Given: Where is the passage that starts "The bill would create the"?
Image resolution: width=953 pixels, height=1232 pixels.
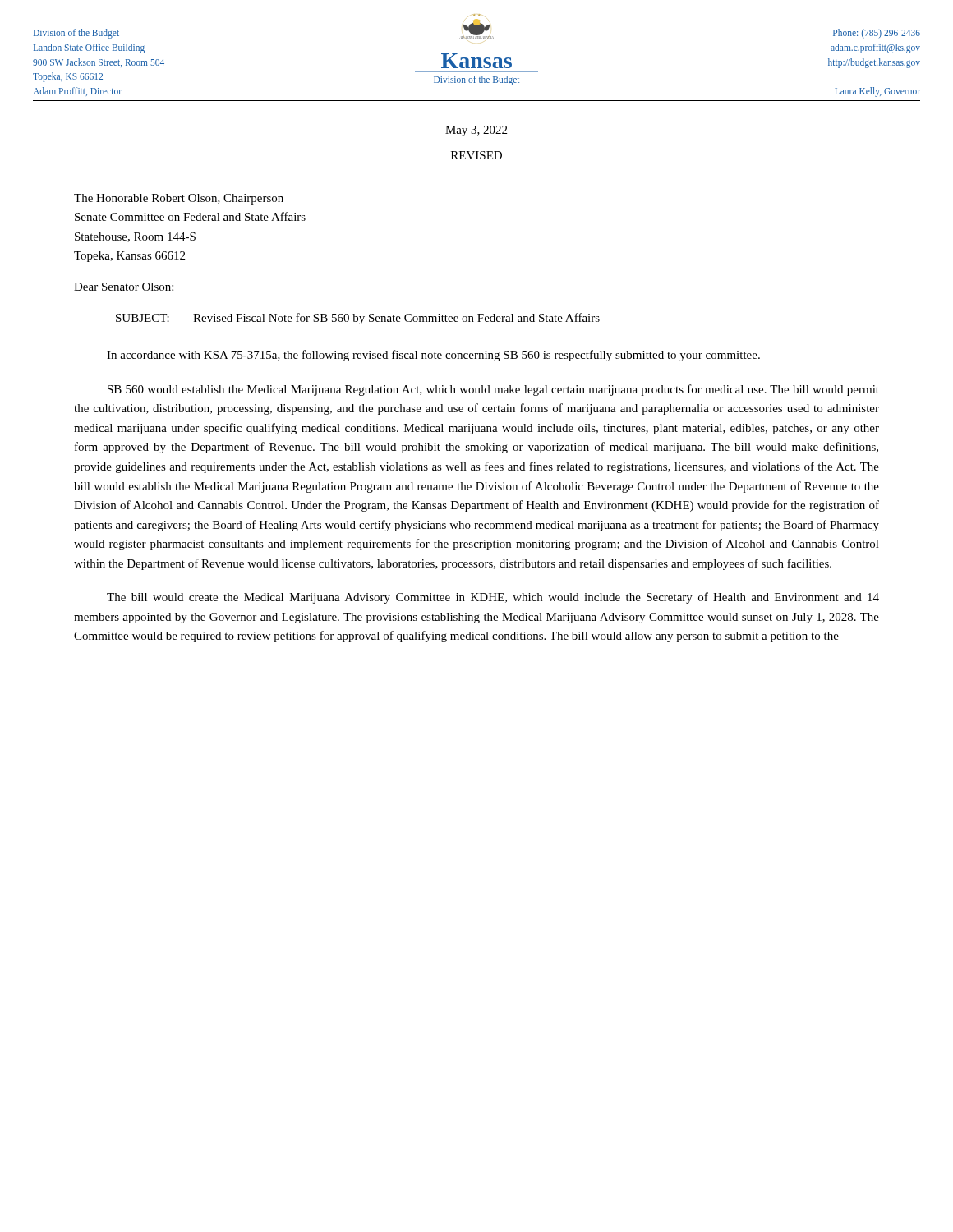Looking at the screenshot, I should click(x=476, y=617).
